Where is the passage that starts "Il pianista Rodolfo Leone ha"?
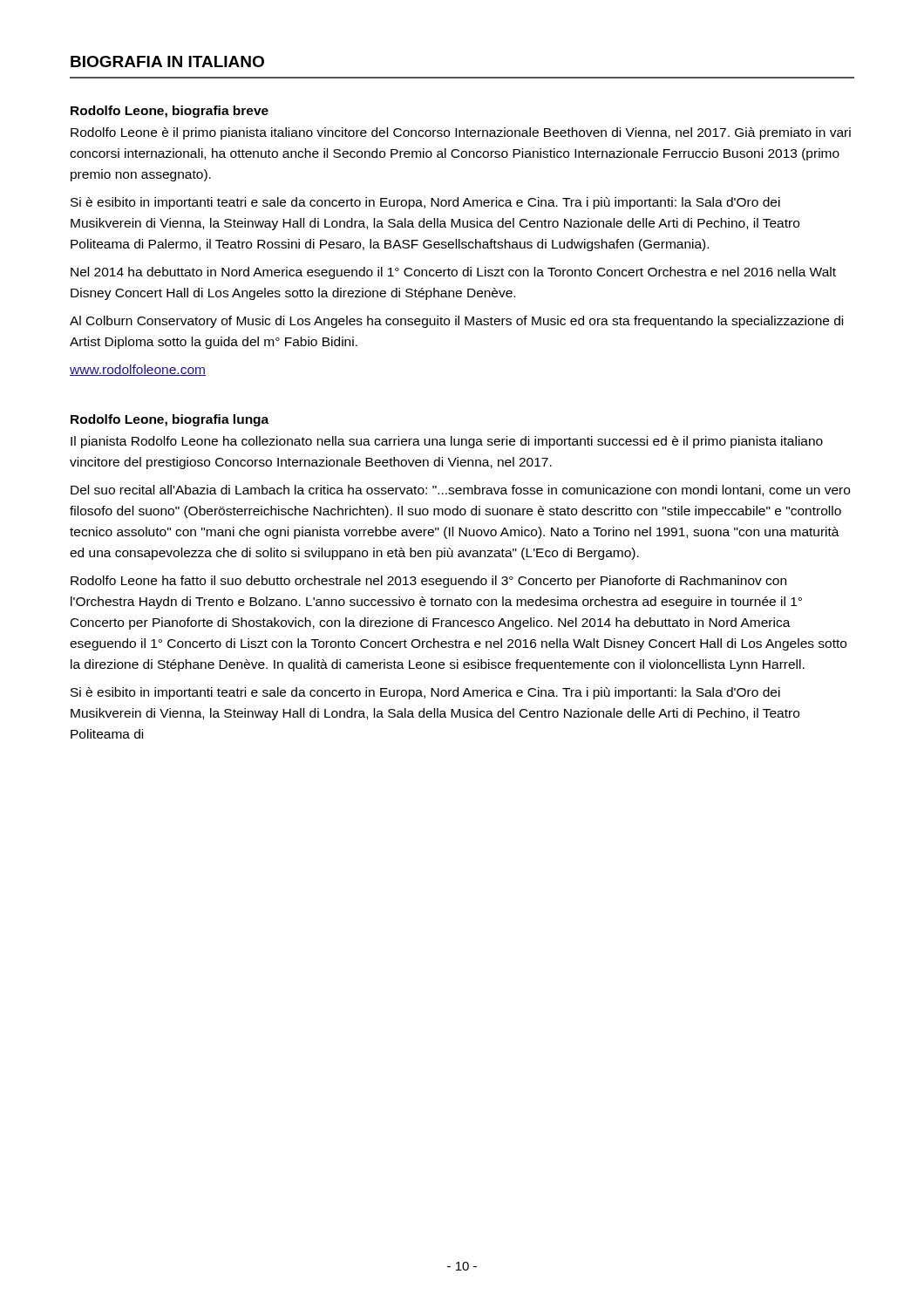Screen dimensions: 1308x924 coord(446,451)
